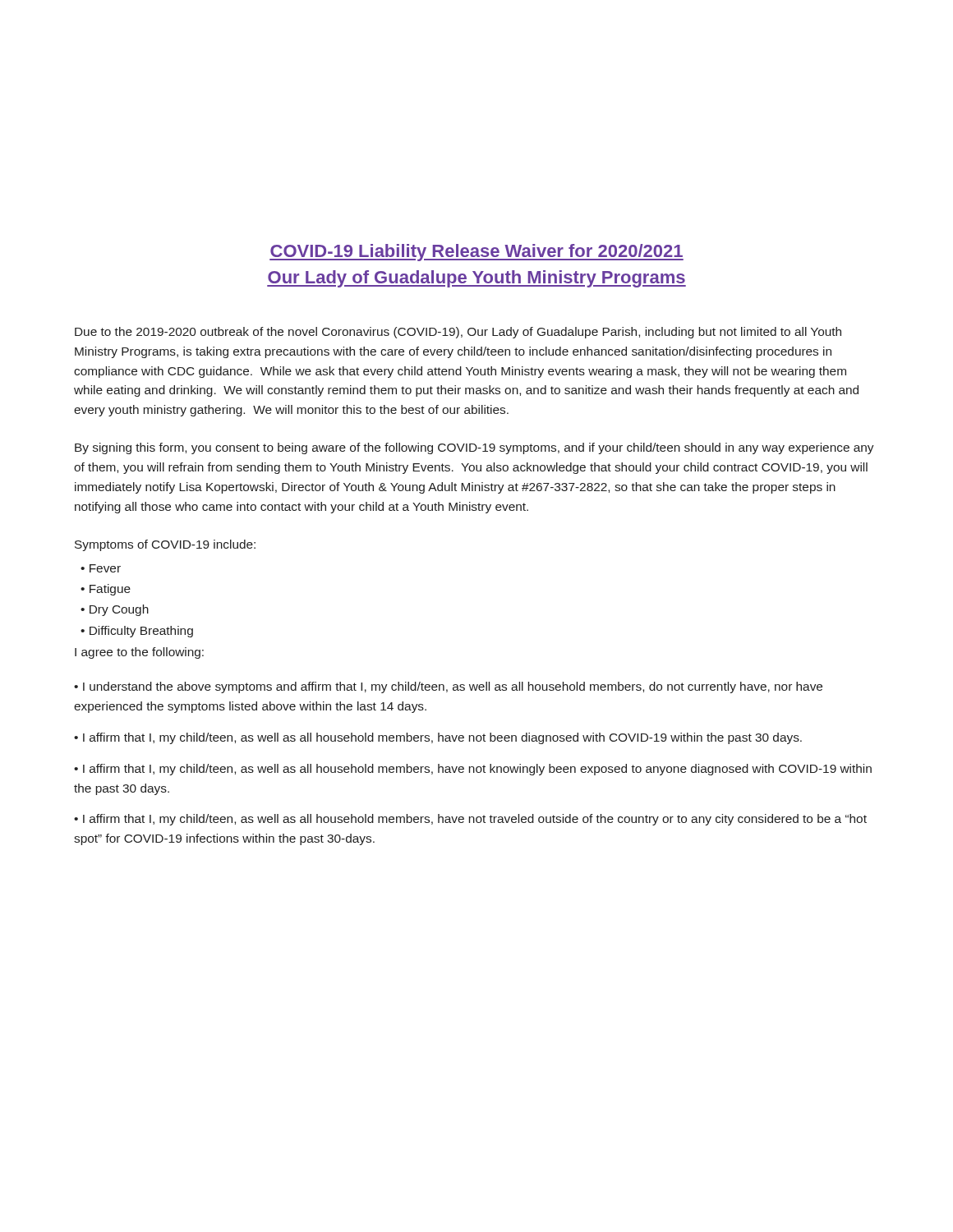
Task: Click on the region starting "• Dry Cough"
Action: [115, 609]
